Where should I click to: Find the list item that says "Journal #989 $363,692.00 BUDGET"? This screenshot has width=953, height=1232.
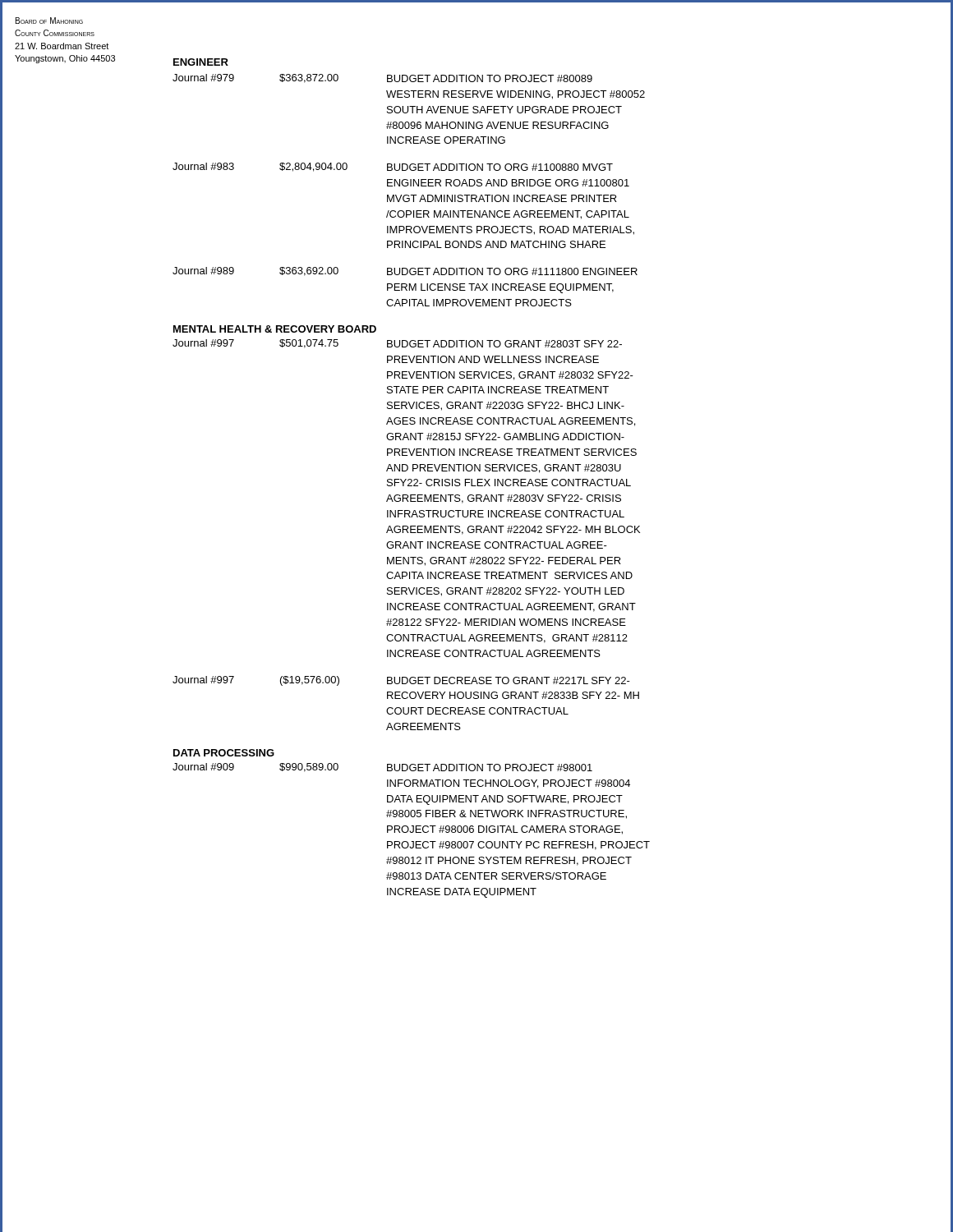click(550, 288)
